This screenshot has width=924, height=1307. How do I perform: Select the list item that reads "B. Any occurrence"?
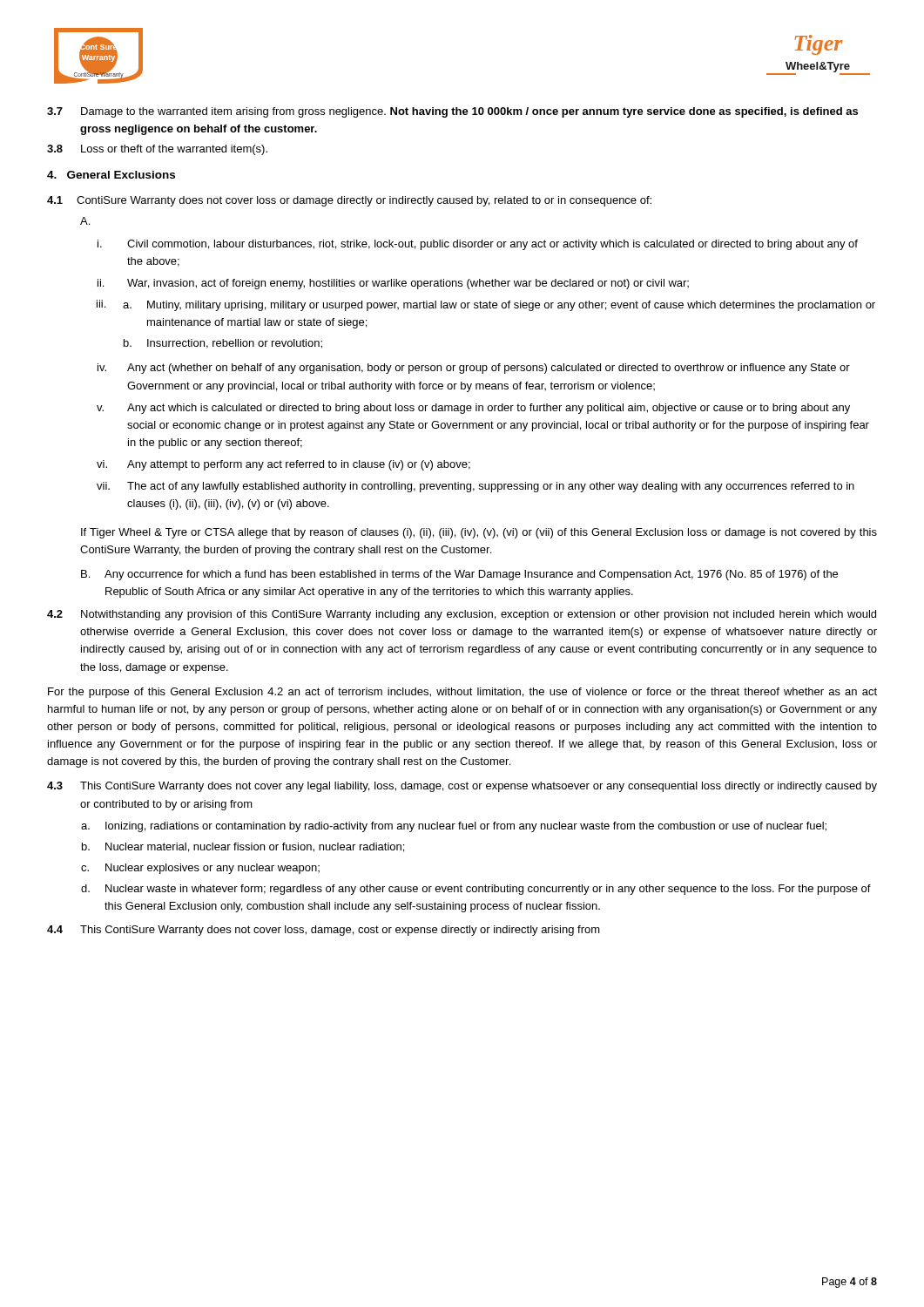point(479,583)
